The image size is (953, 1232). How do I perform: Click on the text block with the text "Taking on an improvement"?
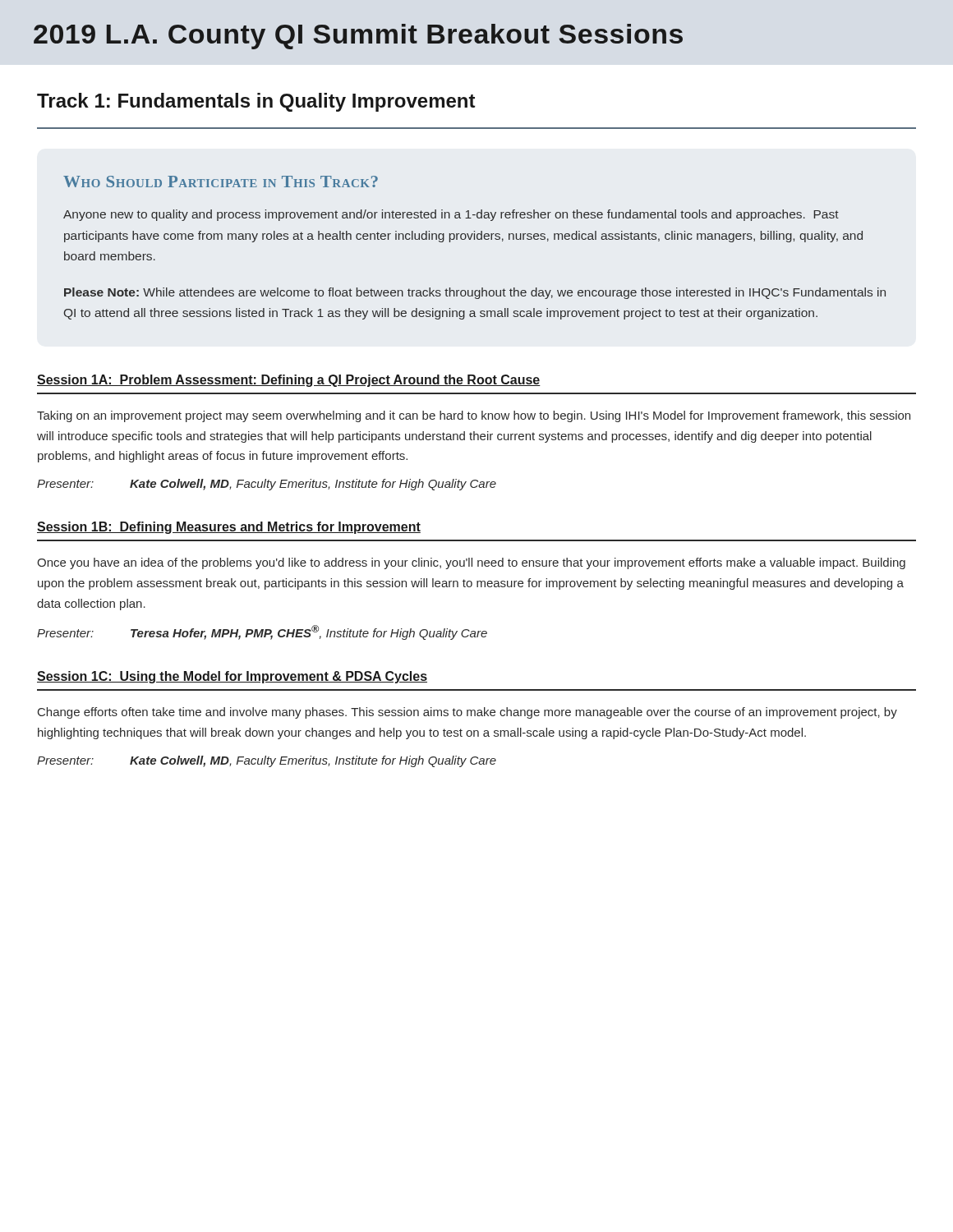[476, 436]
